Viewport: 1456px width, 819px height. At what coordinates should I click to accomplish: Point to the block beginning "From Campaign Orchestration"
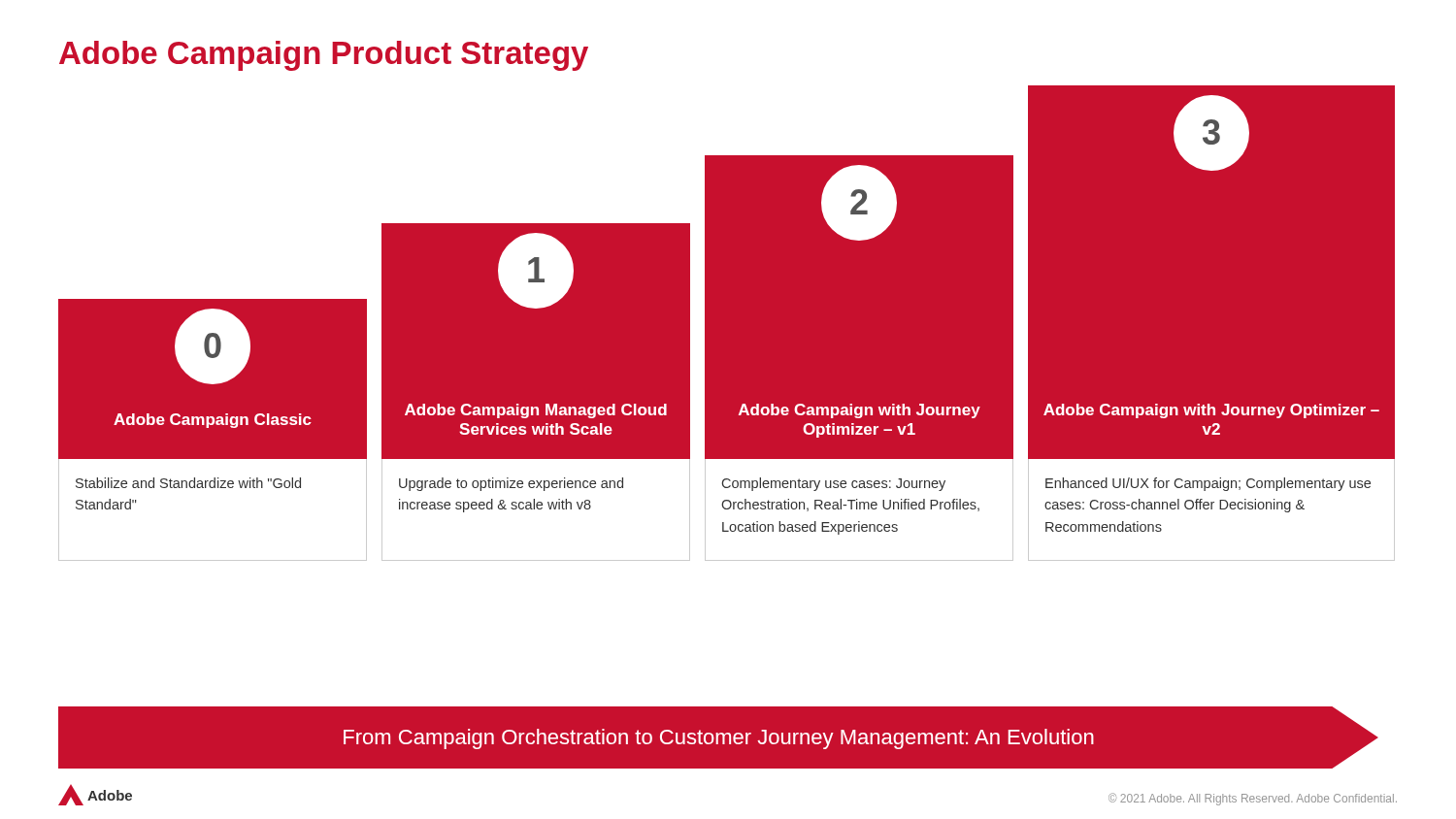[x=718, y=738]
